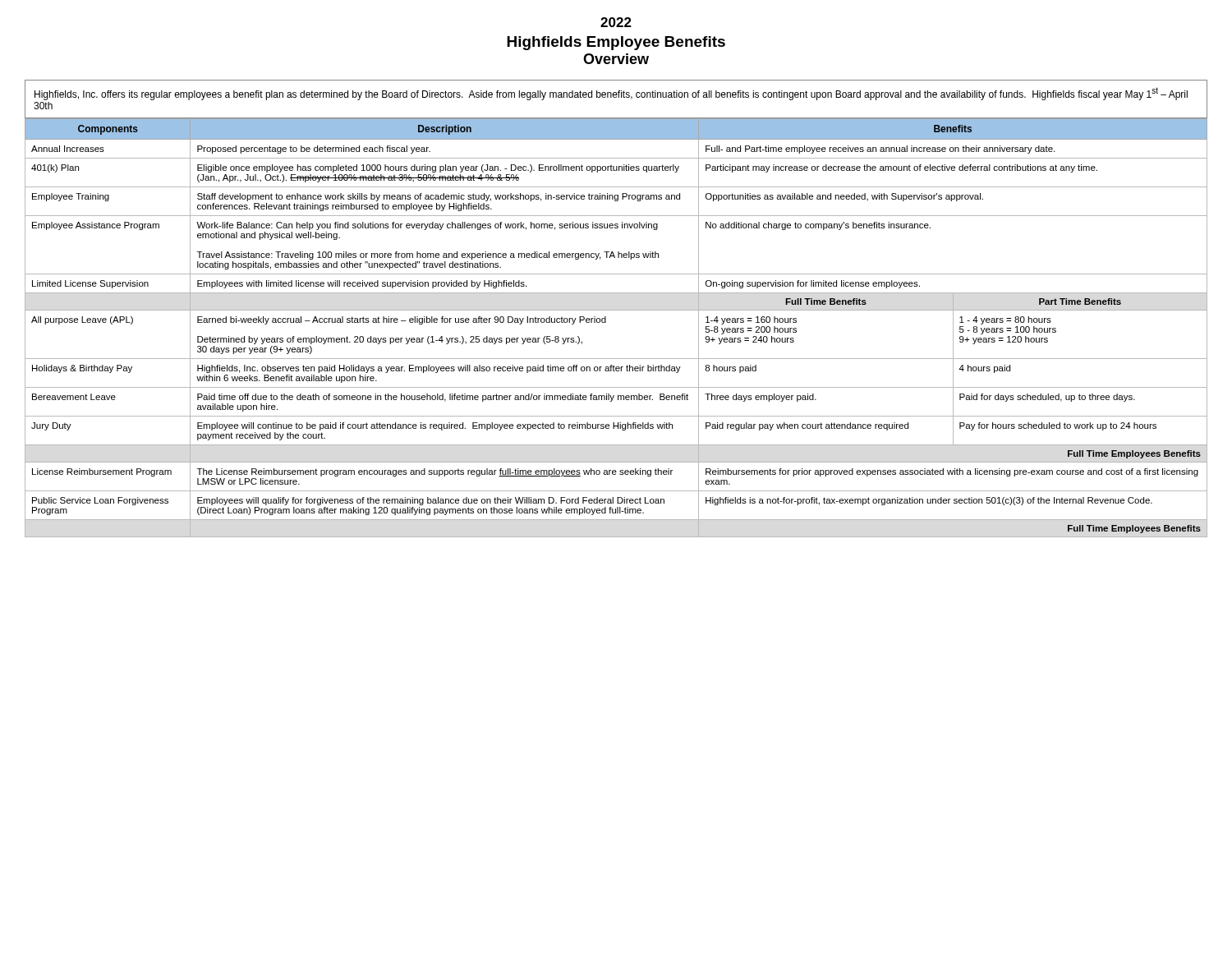Locate the table with the text "Holidays & Birthday Pay"
This screenshot has height=953, width=1232.
pyautogui.click(x=616, y=328)
